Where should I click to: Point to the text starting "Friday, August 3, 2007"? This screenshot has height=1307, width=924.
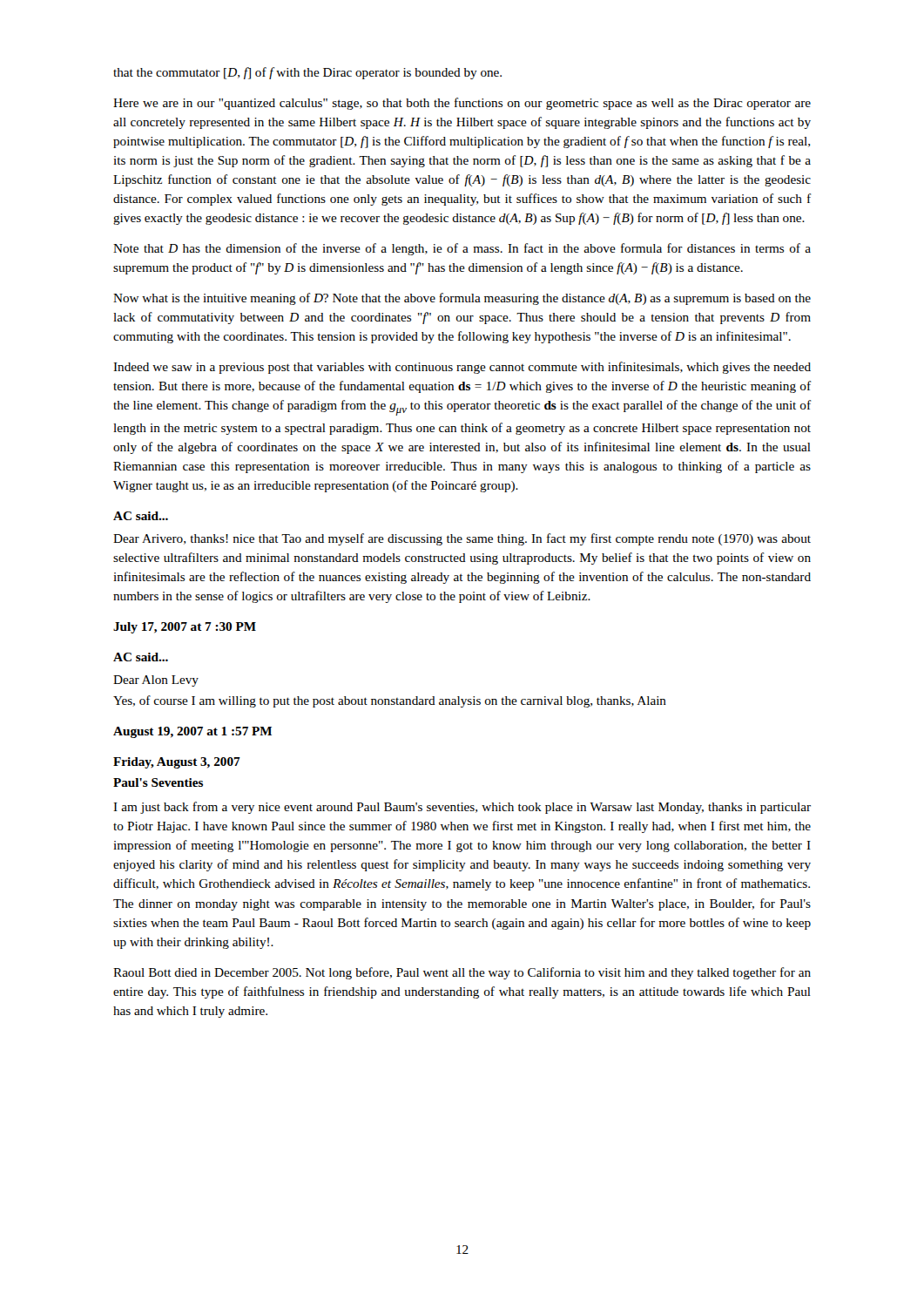click(x=177, y=763)
